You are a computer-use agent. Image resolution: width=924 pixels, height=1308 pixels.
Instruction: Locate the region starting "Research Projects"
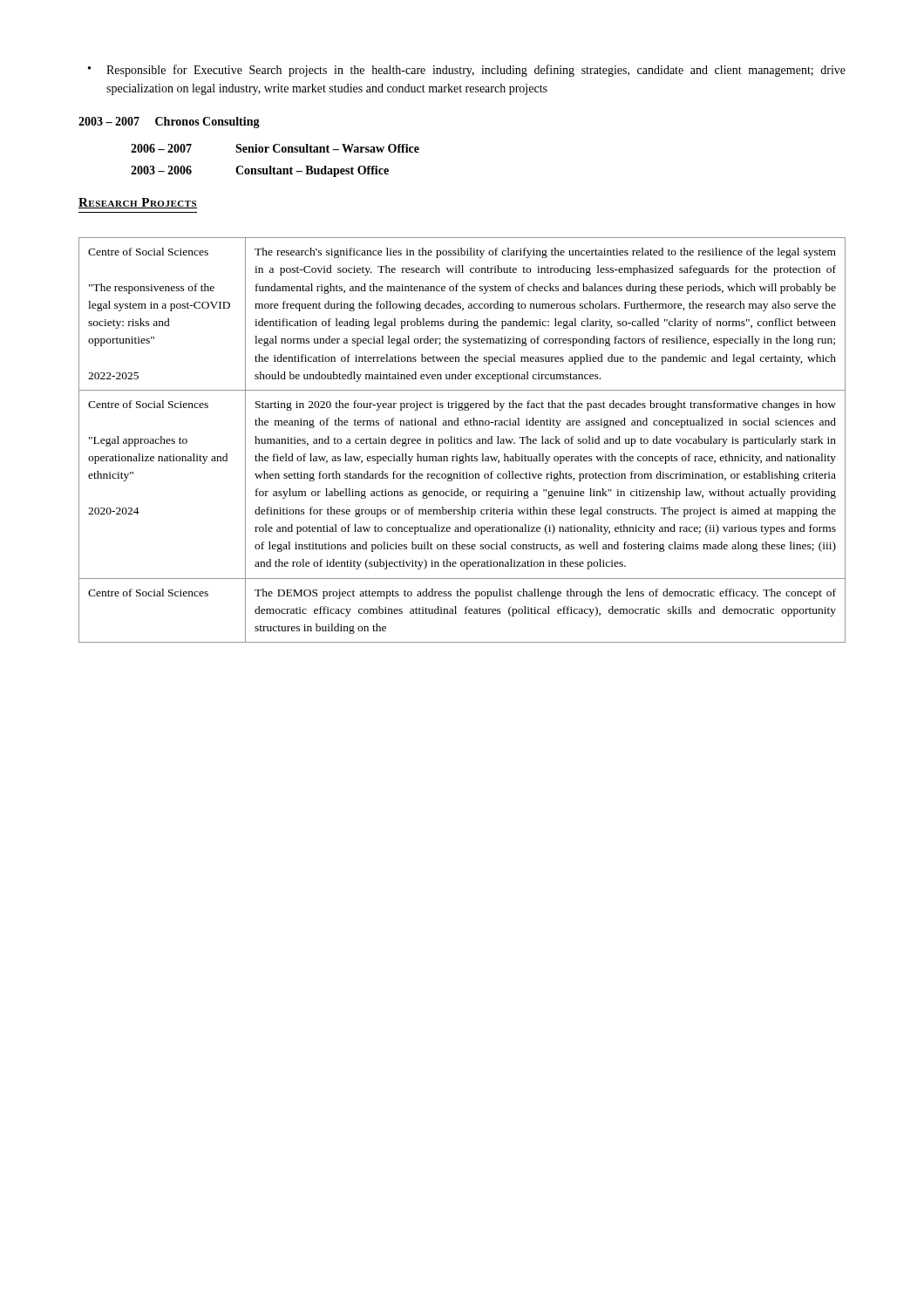[138, 204]
